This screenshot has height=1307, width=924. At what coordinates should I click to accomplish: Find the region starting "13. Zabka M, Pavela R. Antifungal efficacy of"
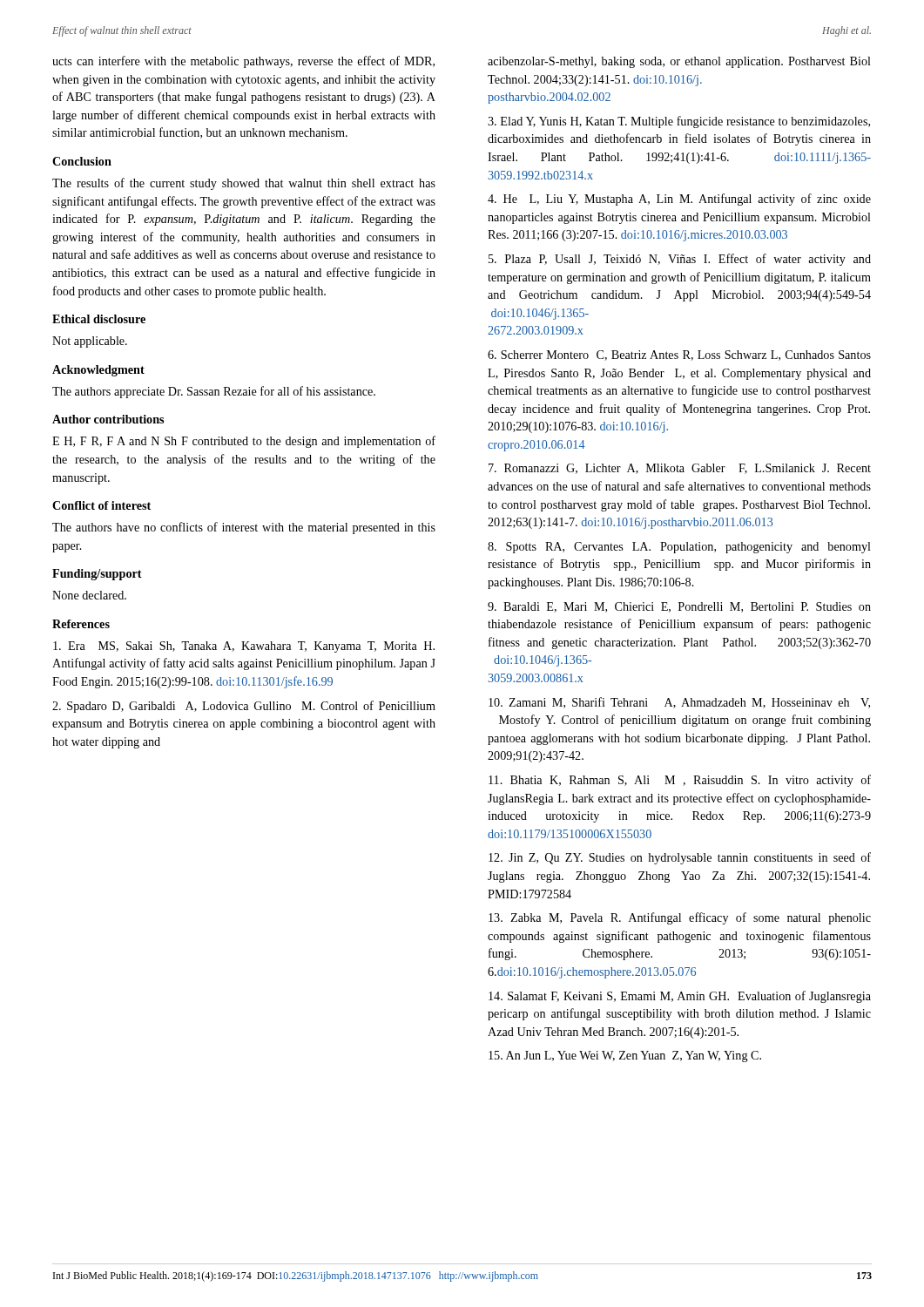679,945
